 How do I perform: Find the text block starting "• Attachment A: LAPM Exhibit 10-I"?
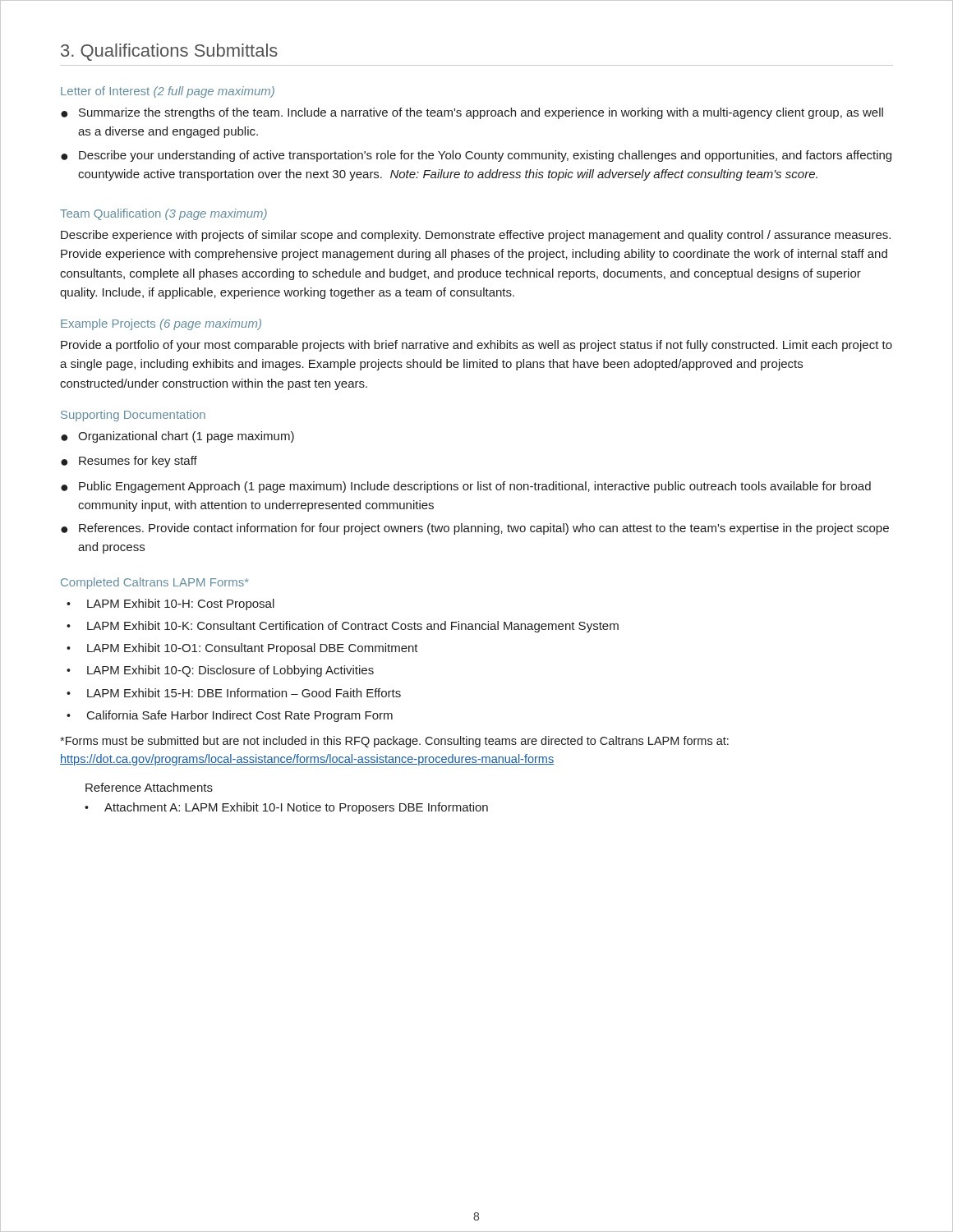[489, 807]
